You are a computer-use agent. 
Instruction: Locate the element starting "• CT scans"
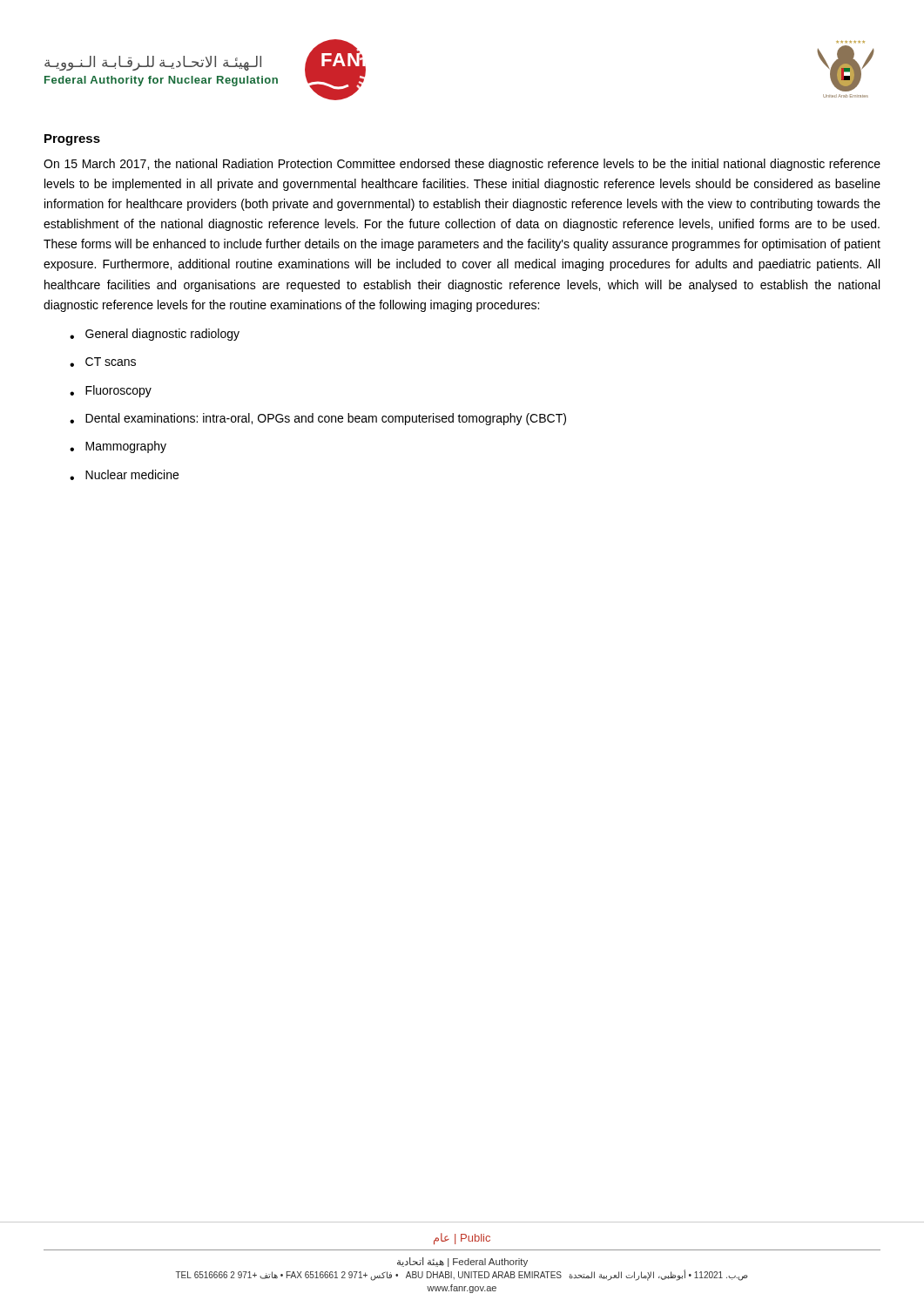point(103,365)
